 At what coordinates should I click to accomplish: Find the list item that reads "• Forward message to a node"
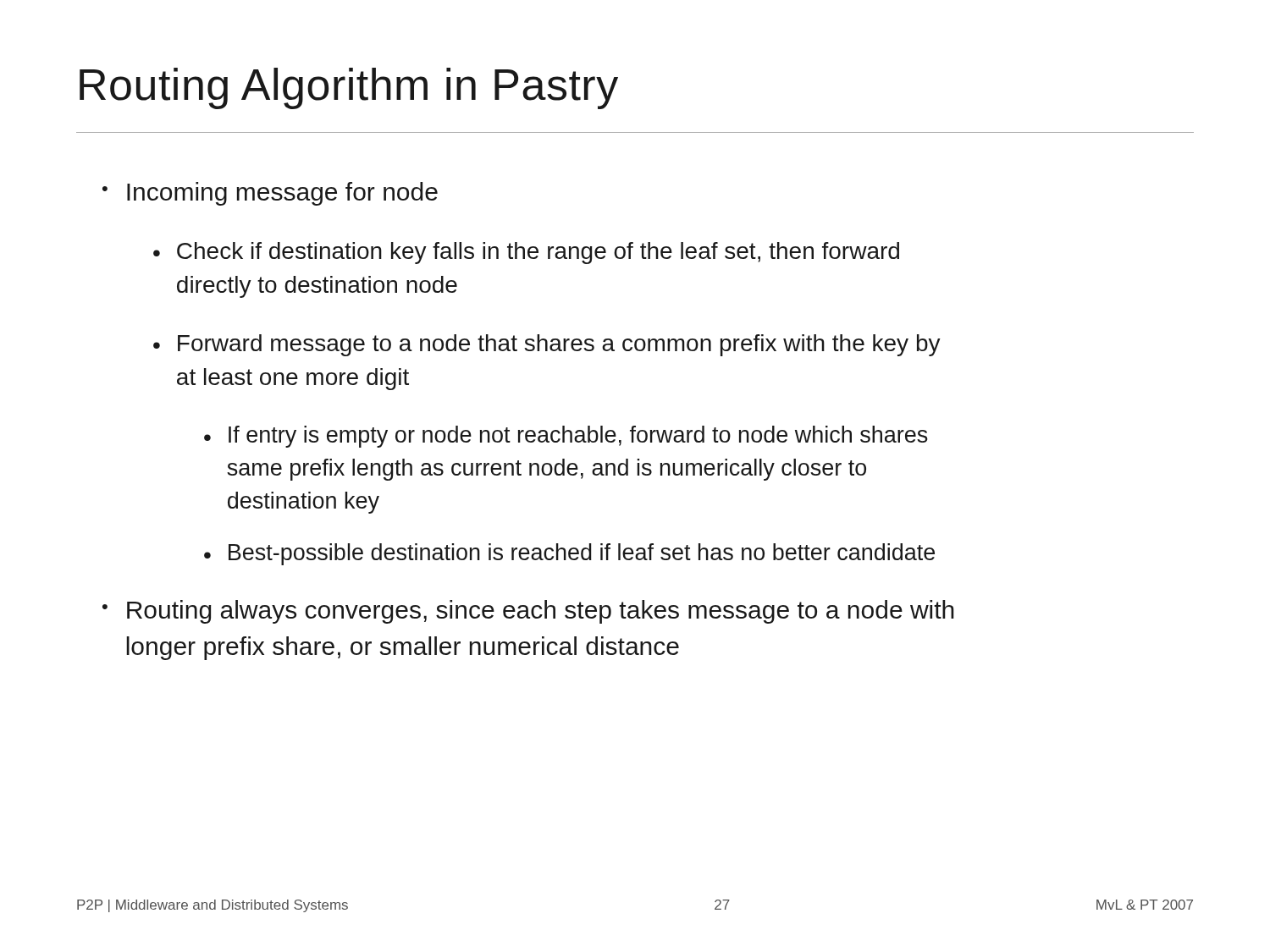[546, 361]
